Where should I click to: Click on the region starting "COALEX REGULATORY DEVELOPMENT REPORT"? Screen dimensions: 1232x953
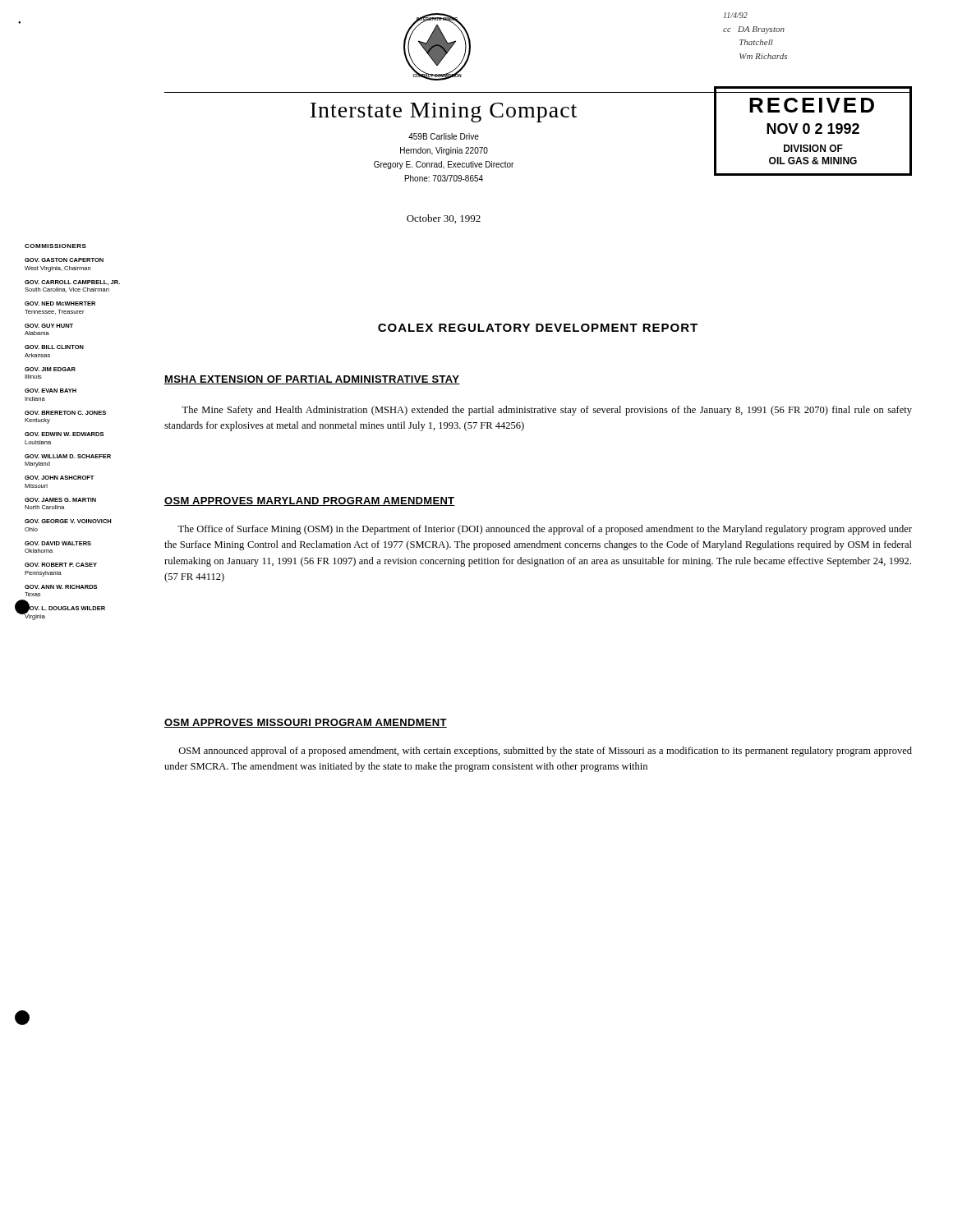[538, 327]
